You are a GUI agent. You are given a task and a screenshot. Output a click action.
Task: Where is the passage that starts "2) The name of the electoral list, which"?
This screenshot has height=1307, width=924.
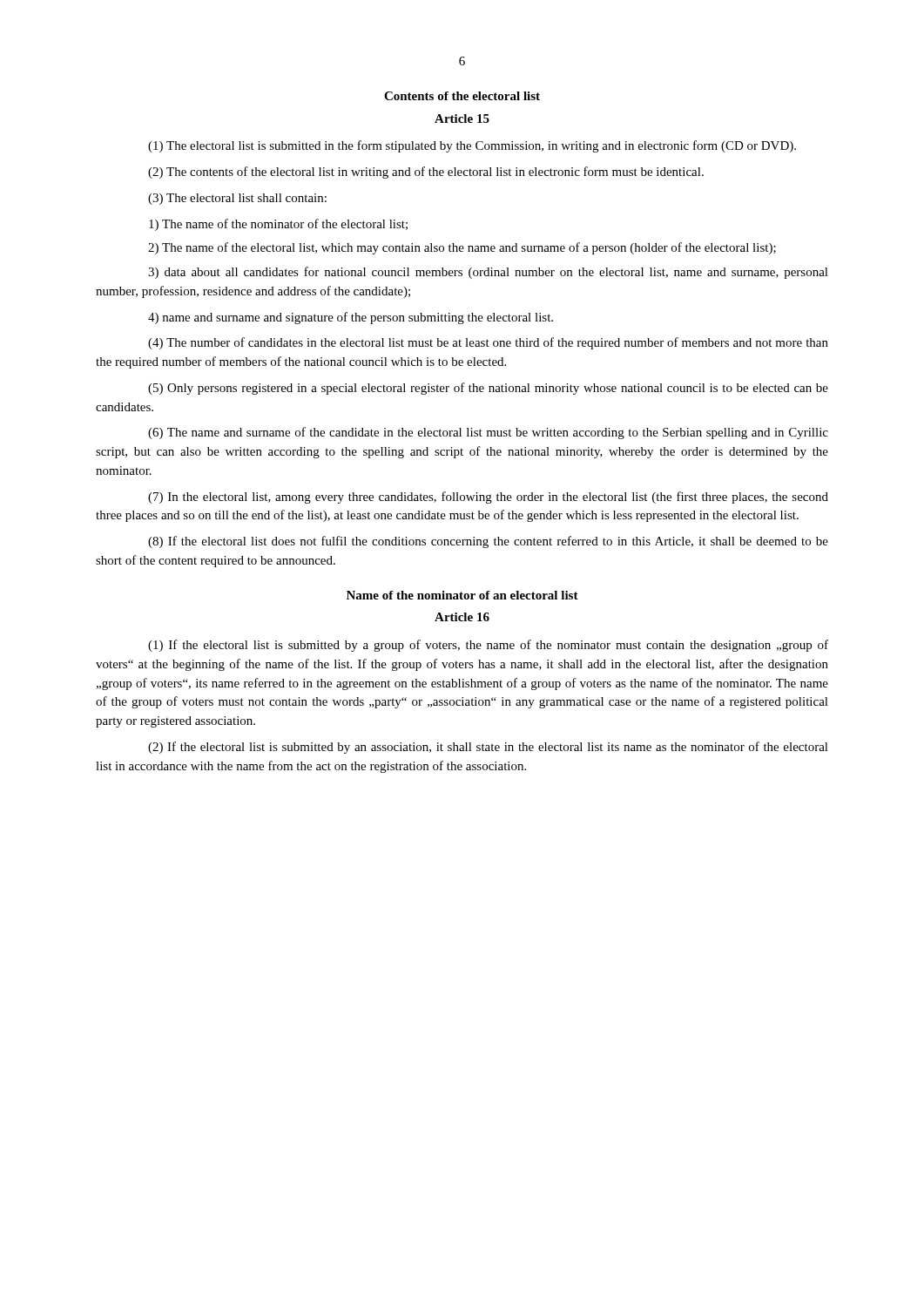462,248
